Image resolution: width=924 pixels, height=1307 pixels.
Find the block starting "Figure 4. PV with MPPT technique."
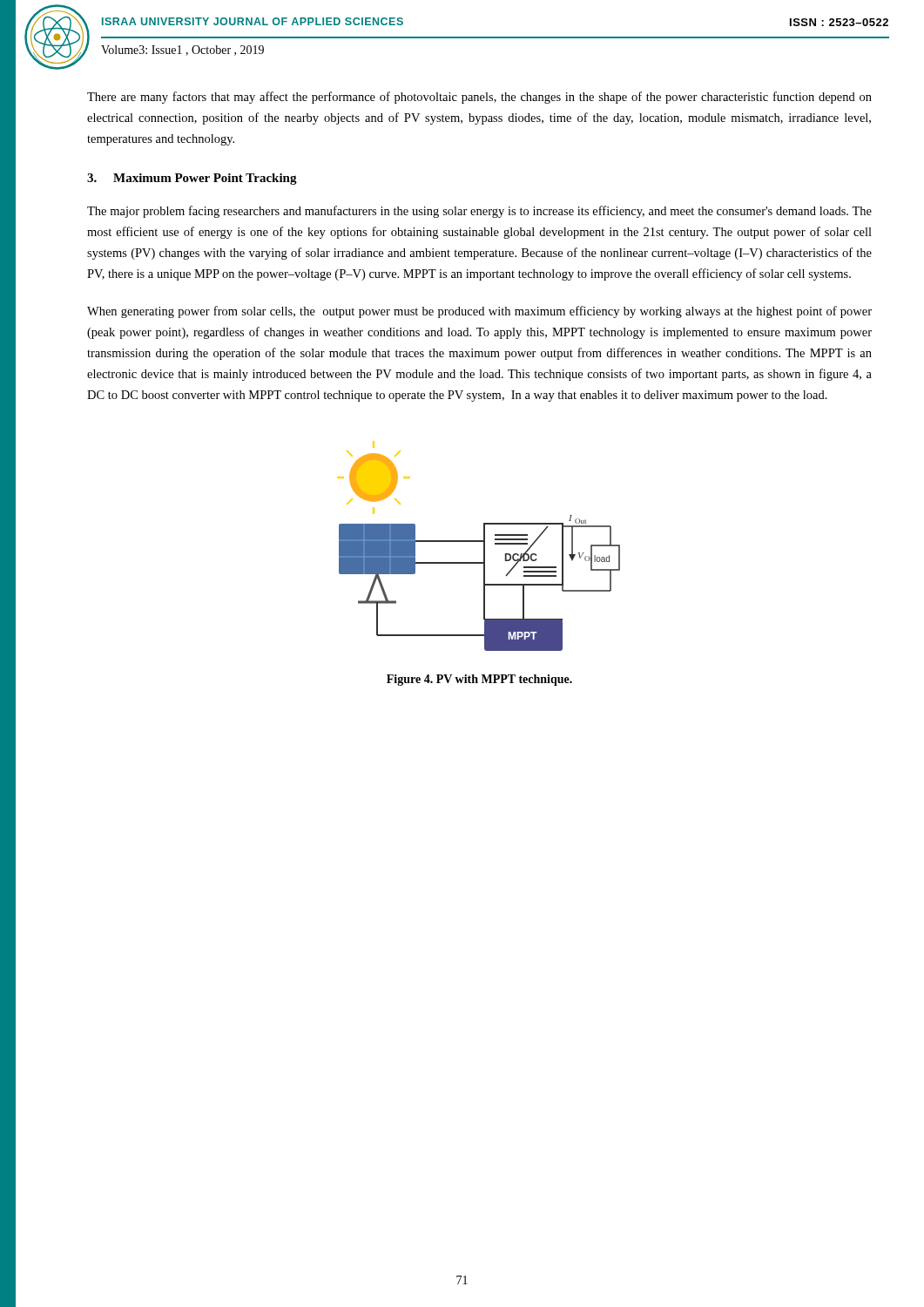(x=479, y=679)
